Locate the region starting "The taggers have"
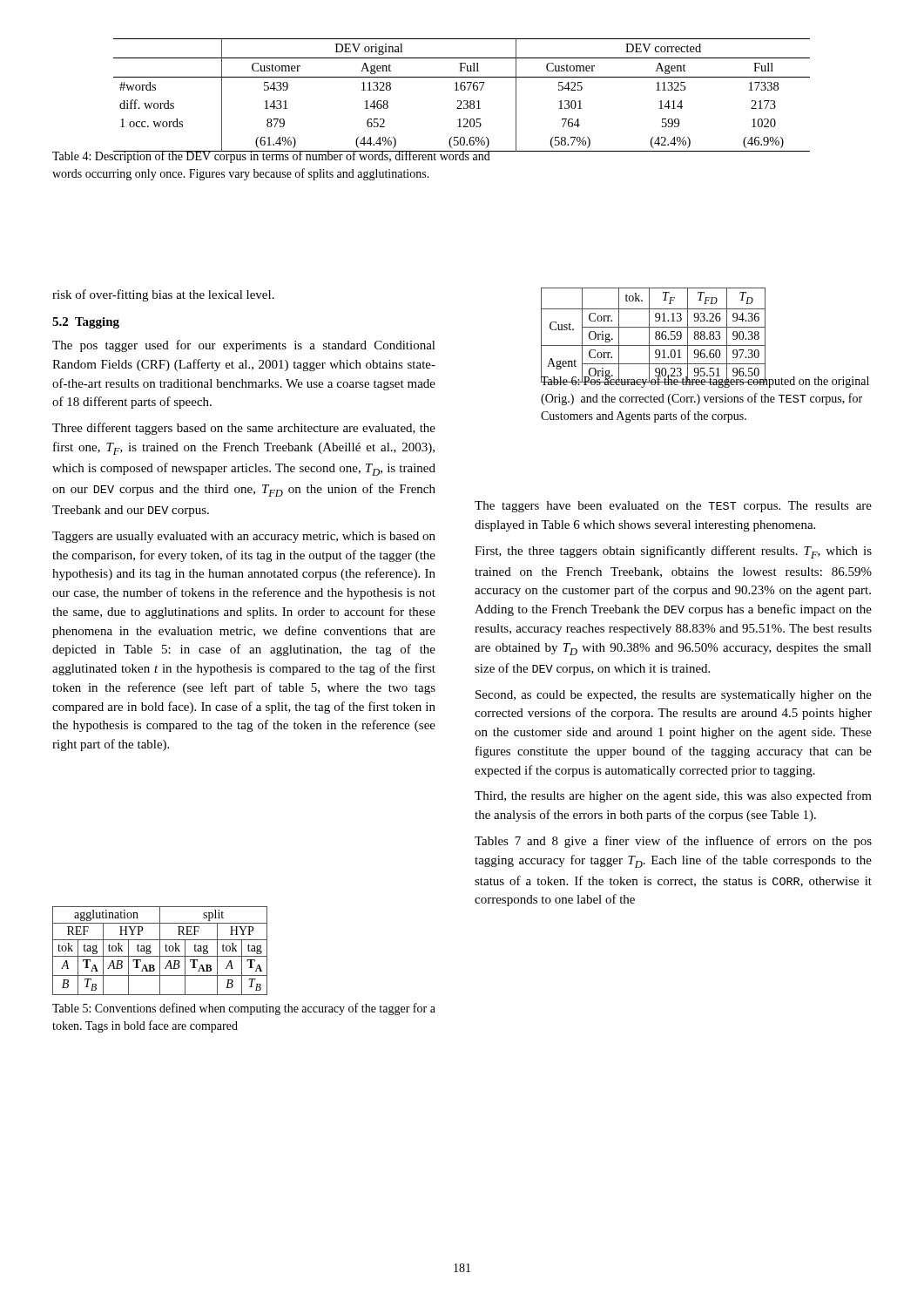Image resolution: width=924 pixels, height=1307 pixels. tap(673, 703)
